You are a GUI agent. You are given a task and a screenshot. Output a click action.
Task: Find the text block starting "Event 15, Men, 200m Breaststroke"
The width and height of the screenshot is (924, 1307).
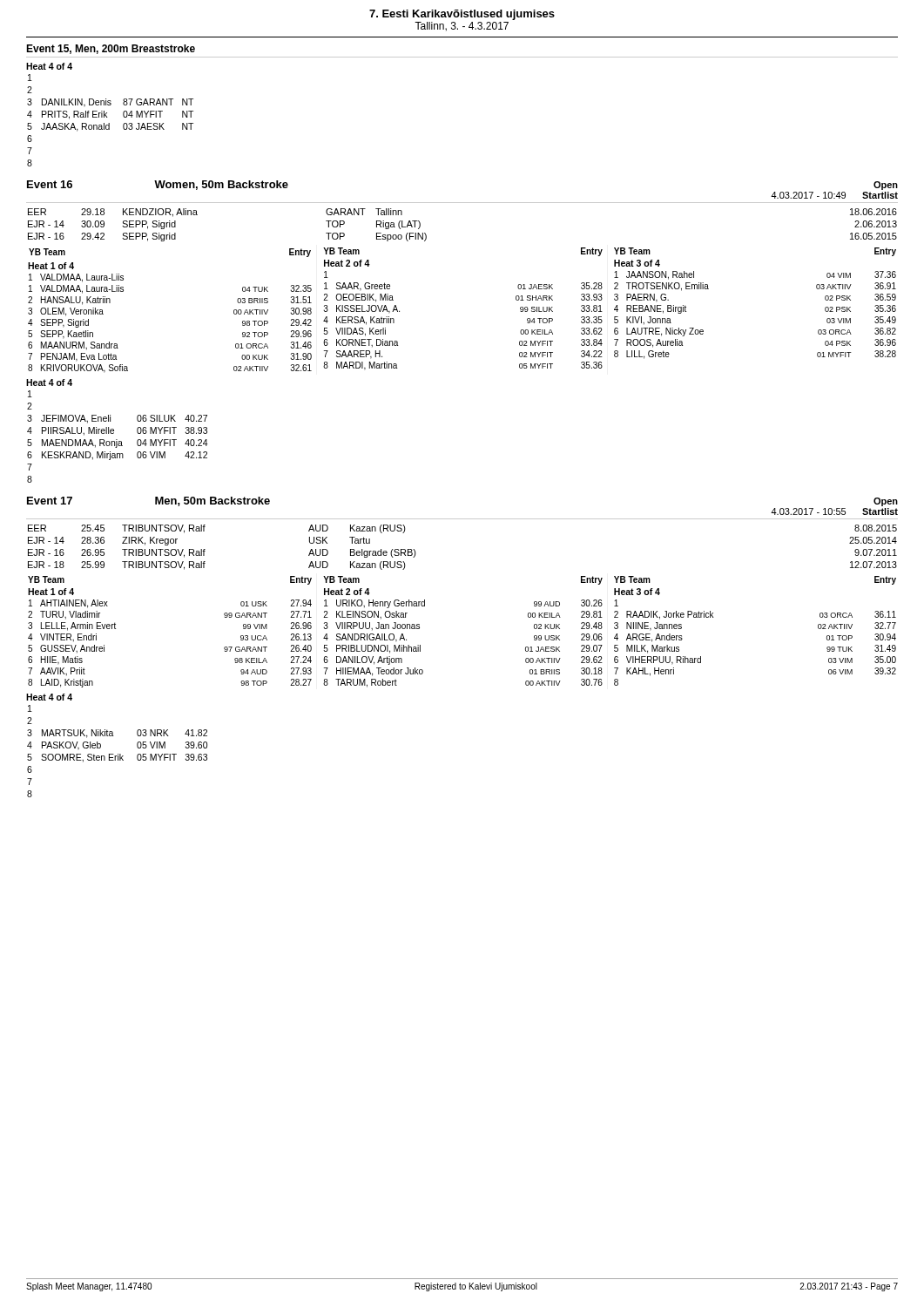(111, 49)
